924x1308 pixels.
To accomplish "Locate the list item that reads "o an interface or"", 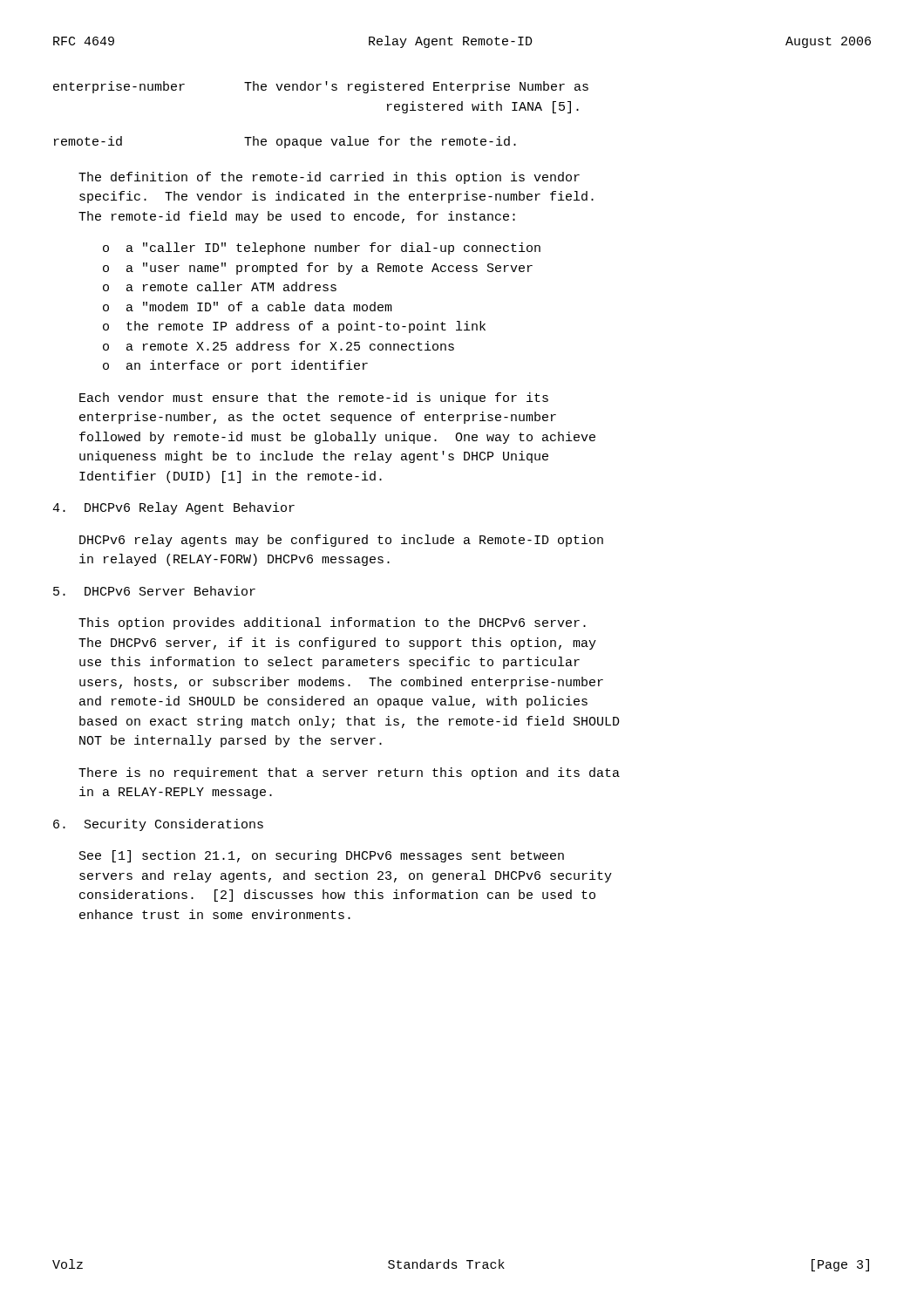I will coord(224,367).
